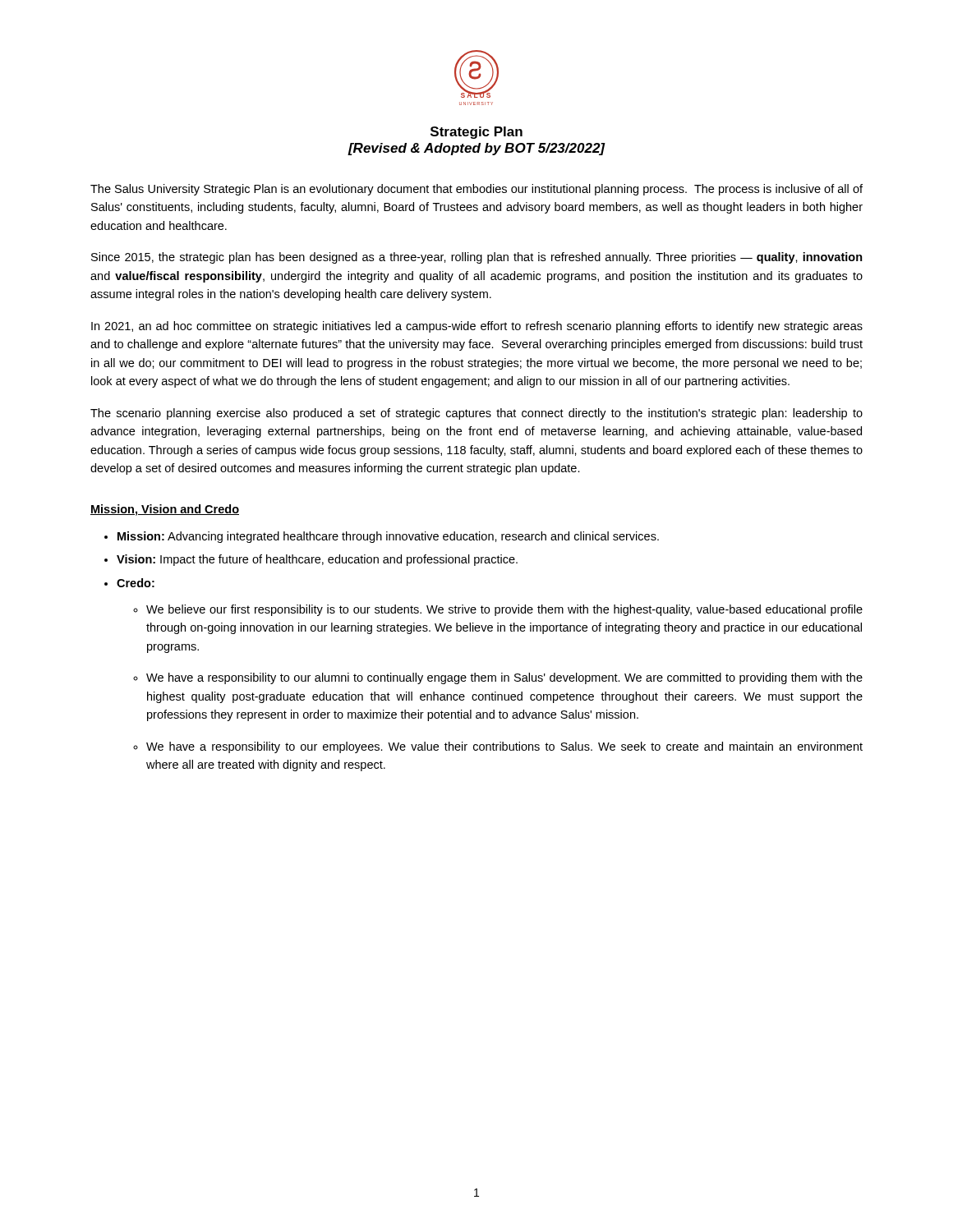Find the block starting "Vision: Impact the"
Image resolution: width=953 pixels, height=1232 pixels.
(x=318, y=559)
